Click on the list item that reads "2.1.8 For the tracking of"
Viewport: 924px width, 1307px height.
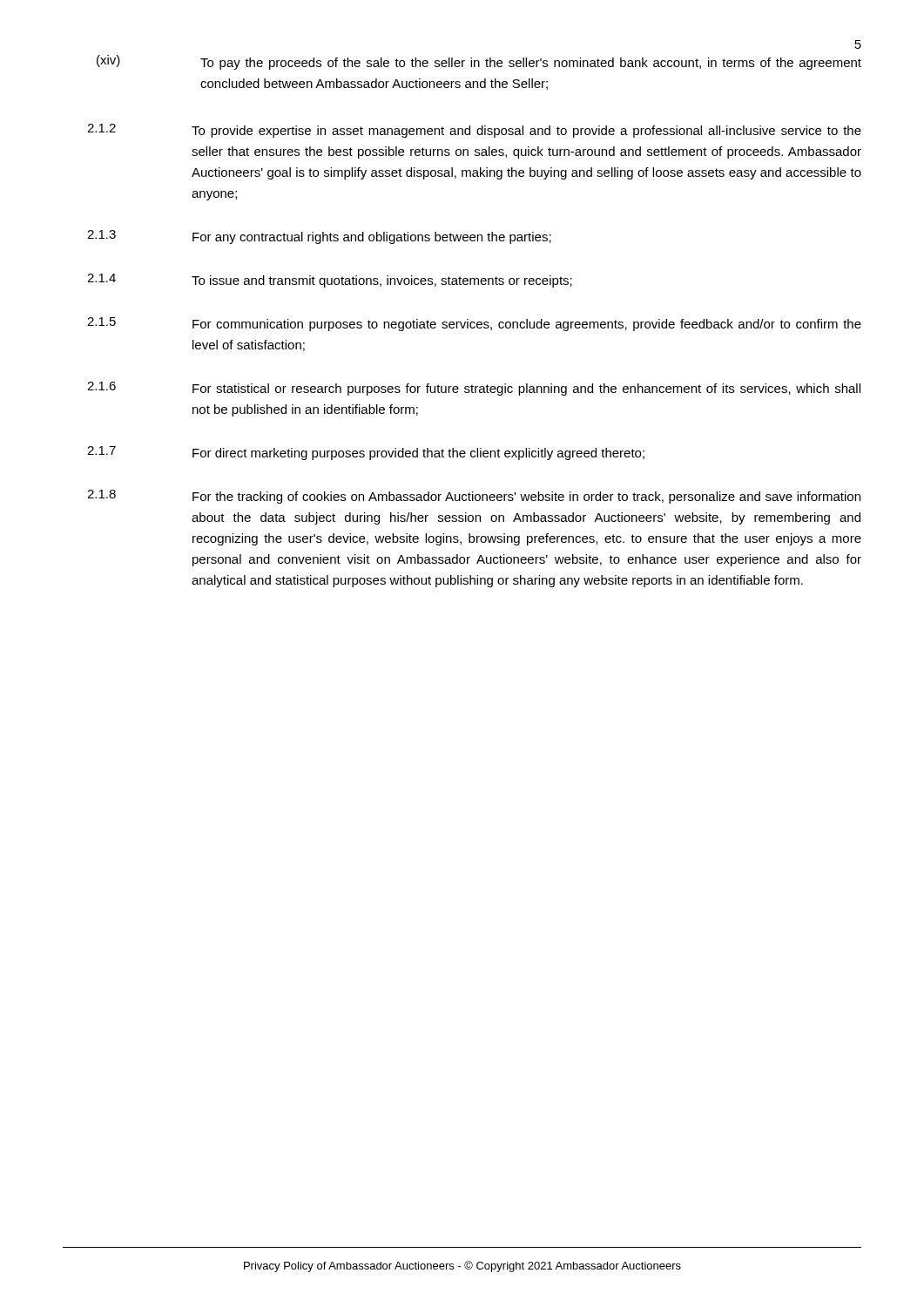tap(474, 538)
